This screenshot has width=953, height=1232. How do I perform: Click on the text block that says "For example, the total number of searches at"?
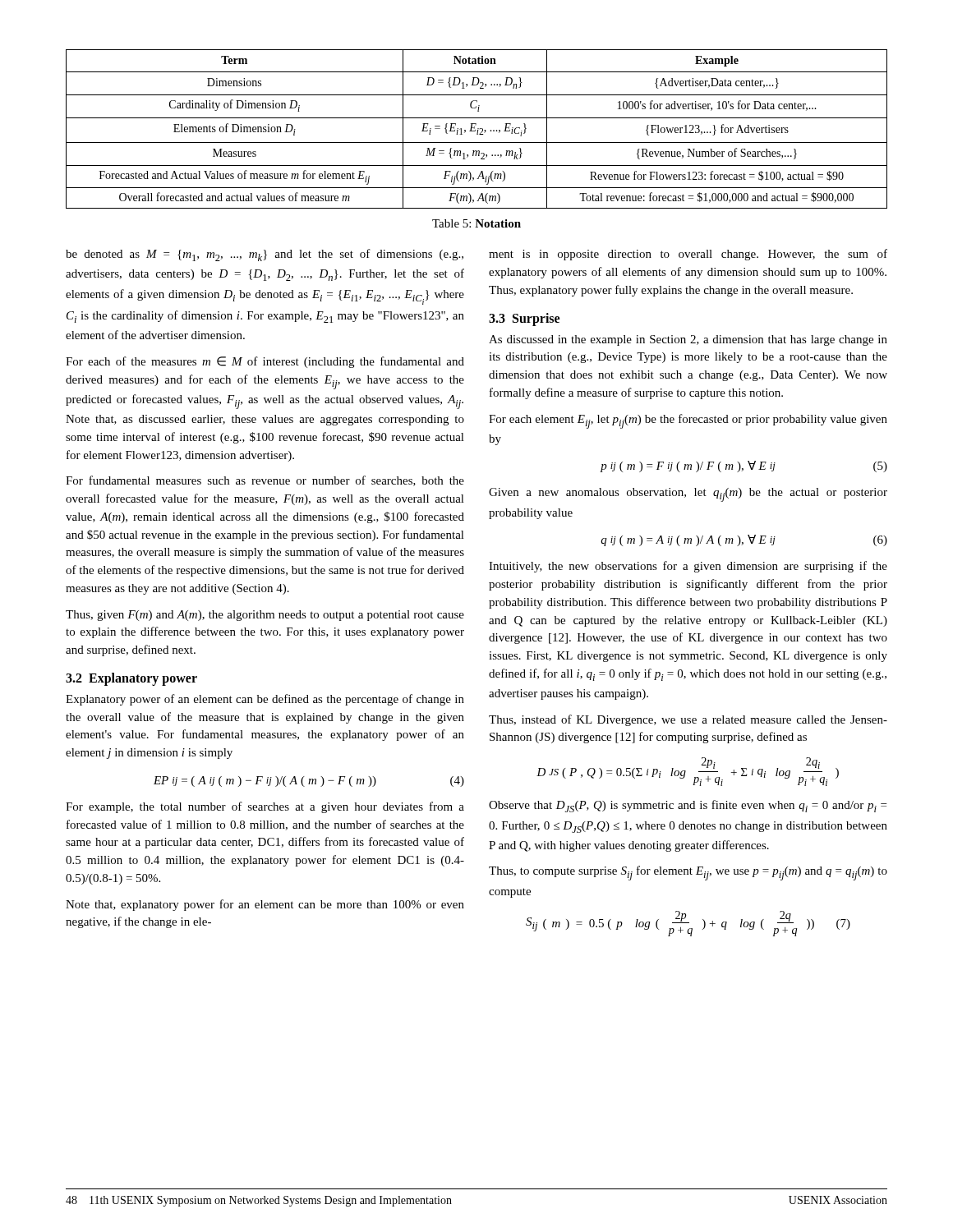click(265, 843)
